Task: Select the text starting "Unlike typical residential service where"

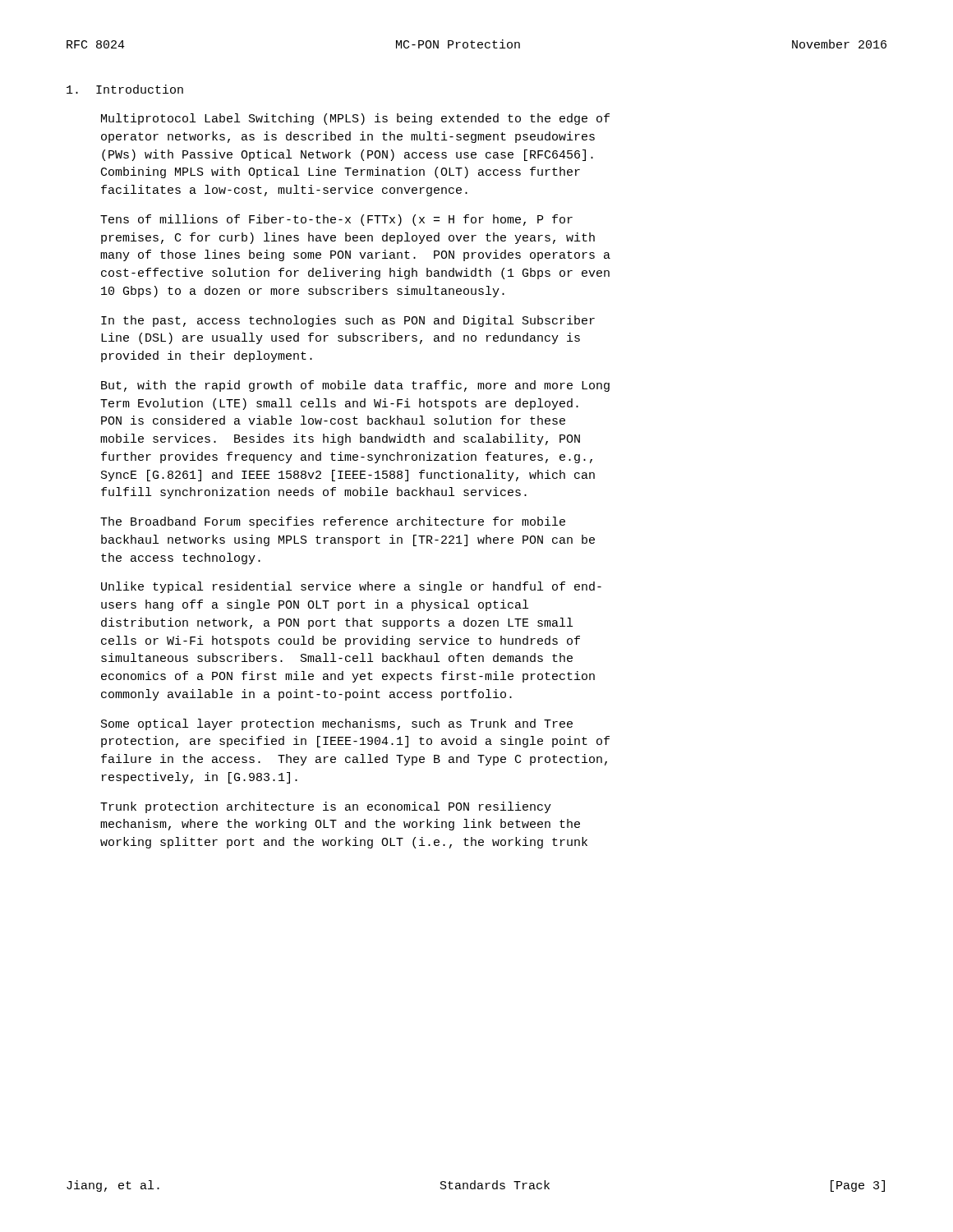Action: click(352, 641)
